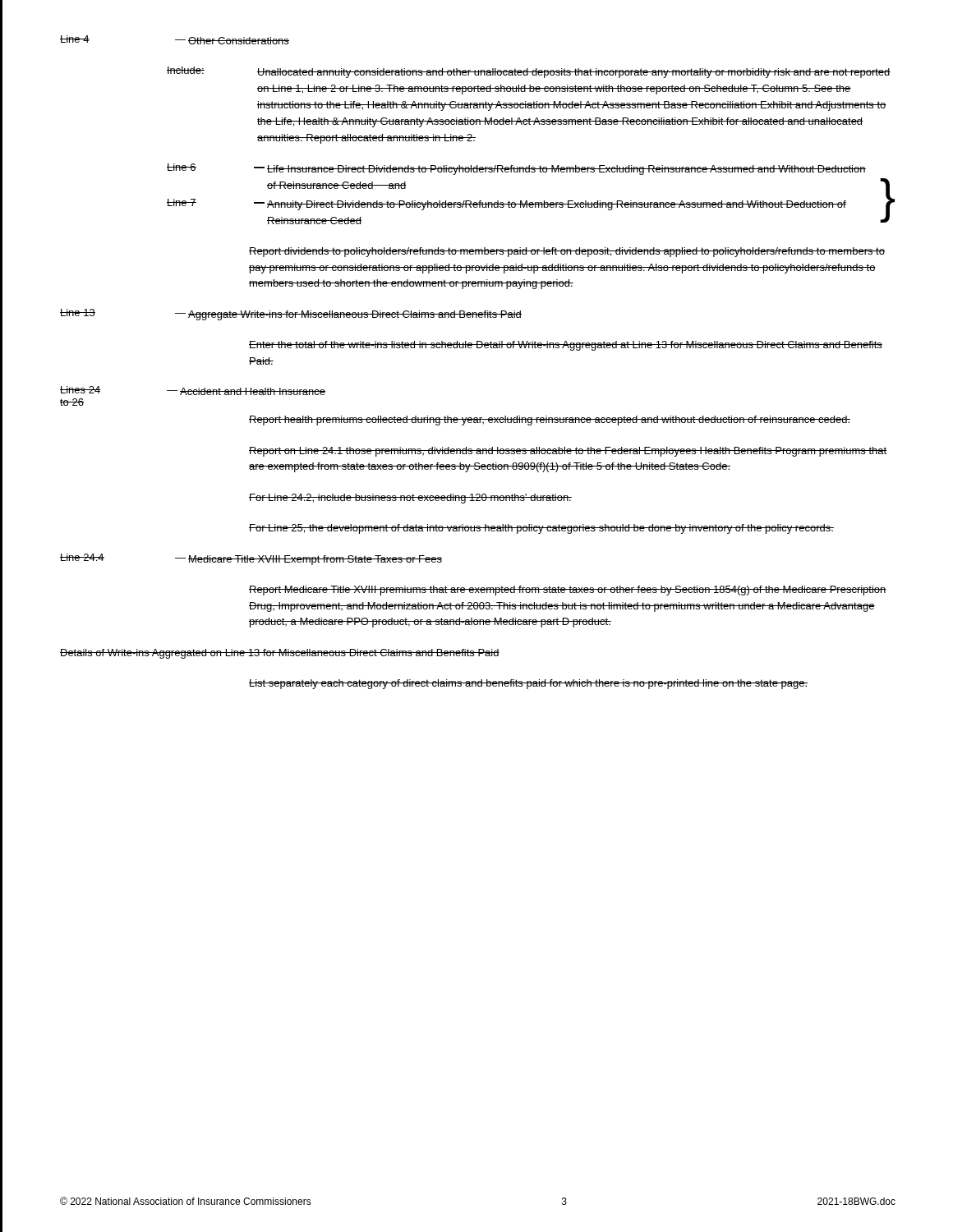The height and width of the screenshot is (1232, 953).
Task: Point to the block starting "Enter the total of the write-ins listed in"
Action: pyautogui.click(x=566, y=353)
